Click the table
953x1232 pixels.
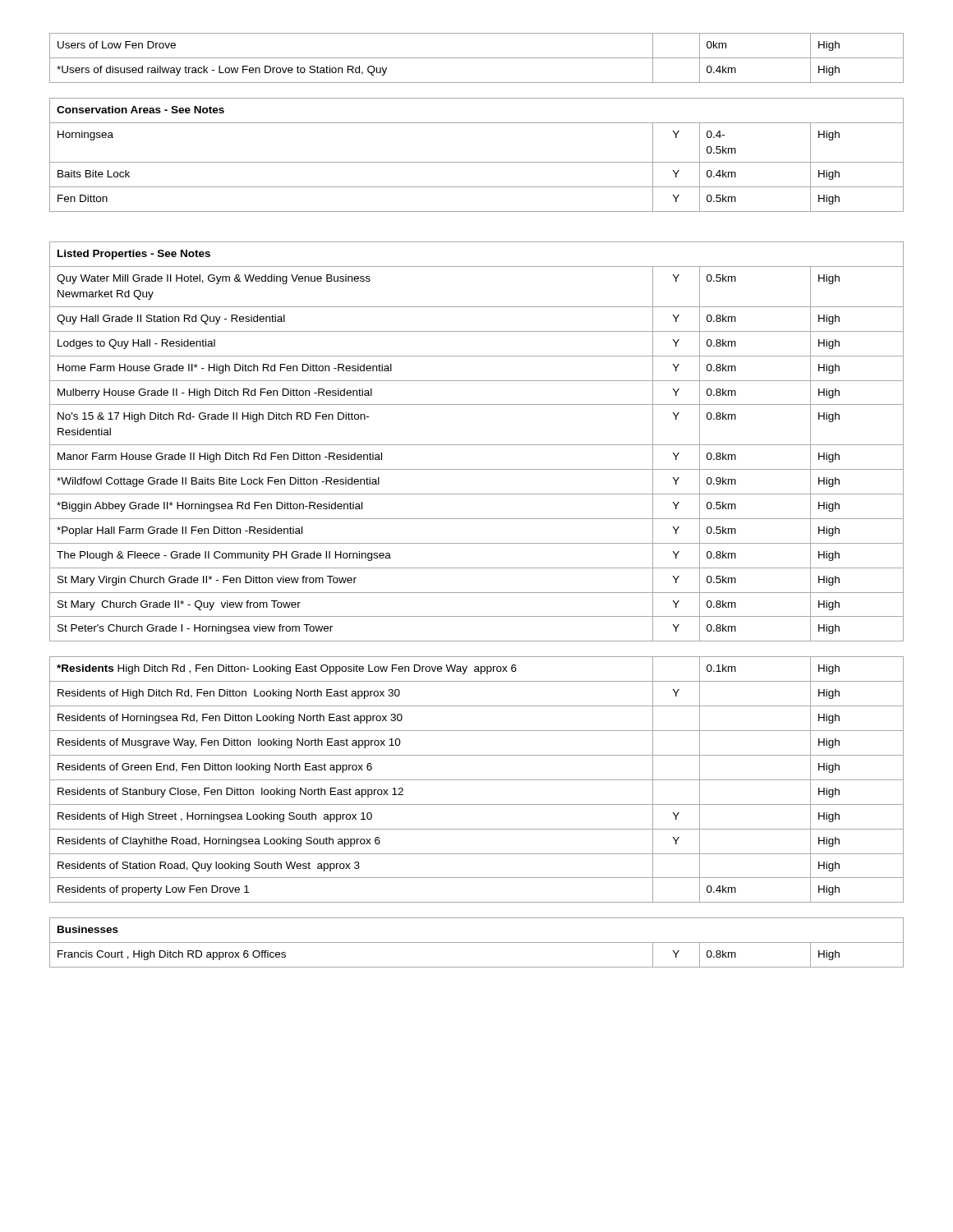click(476, 500)
